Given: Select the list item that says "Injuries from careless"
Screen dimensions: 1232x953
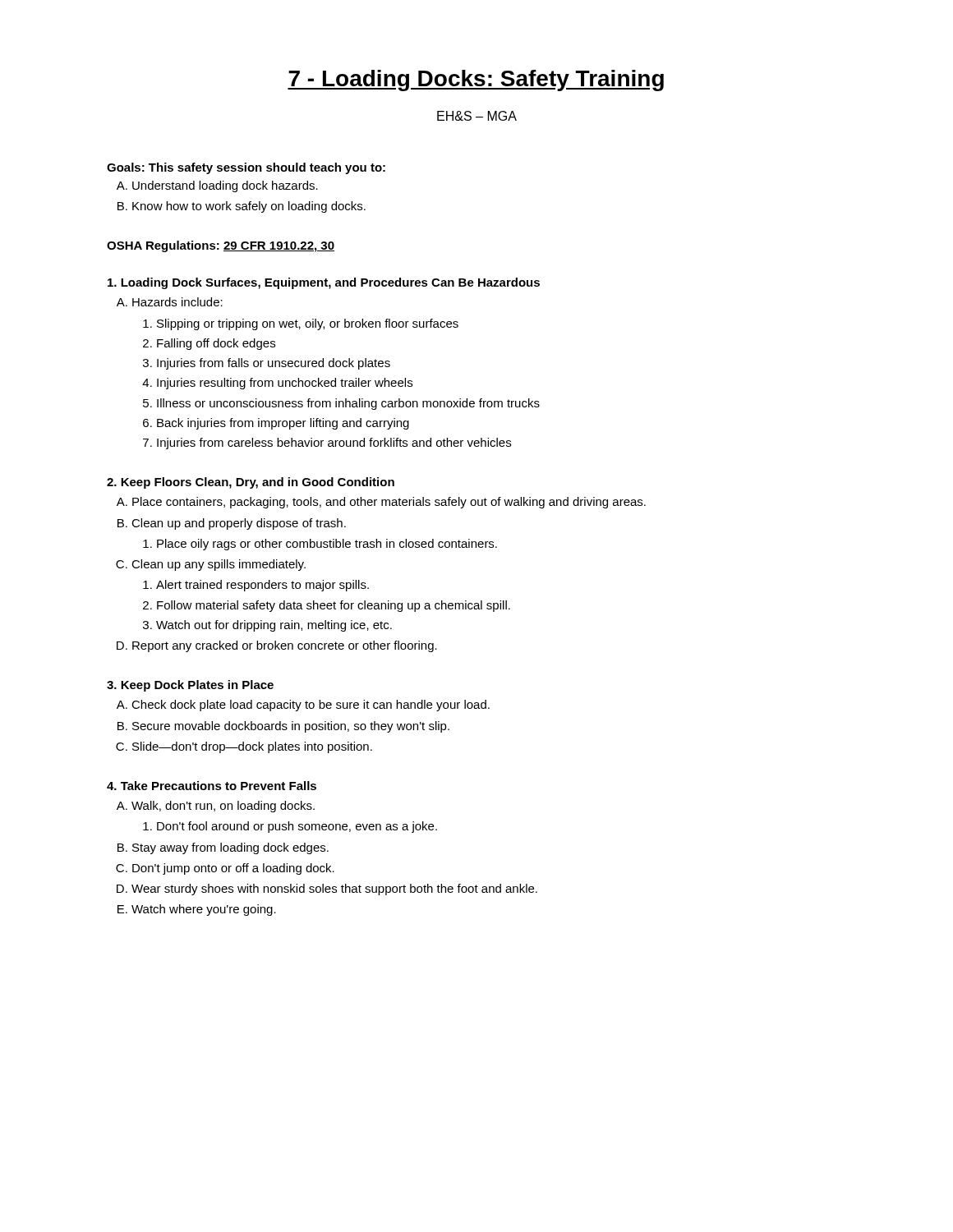Looking at the screenshot, I should pos(334,442).
